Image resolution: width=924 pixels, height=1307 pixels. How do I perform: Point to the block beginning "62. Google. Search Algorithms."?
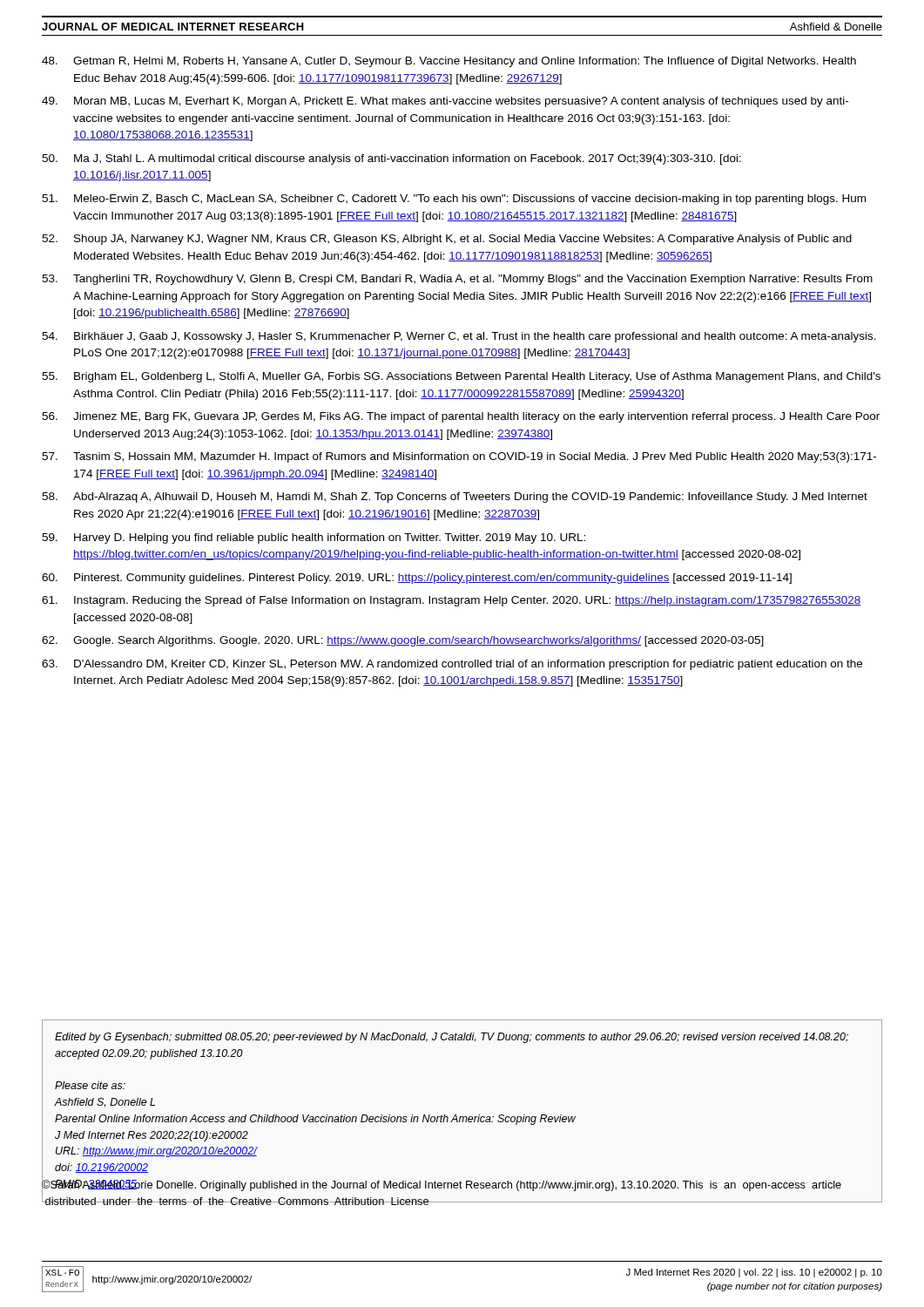point(462,640)
